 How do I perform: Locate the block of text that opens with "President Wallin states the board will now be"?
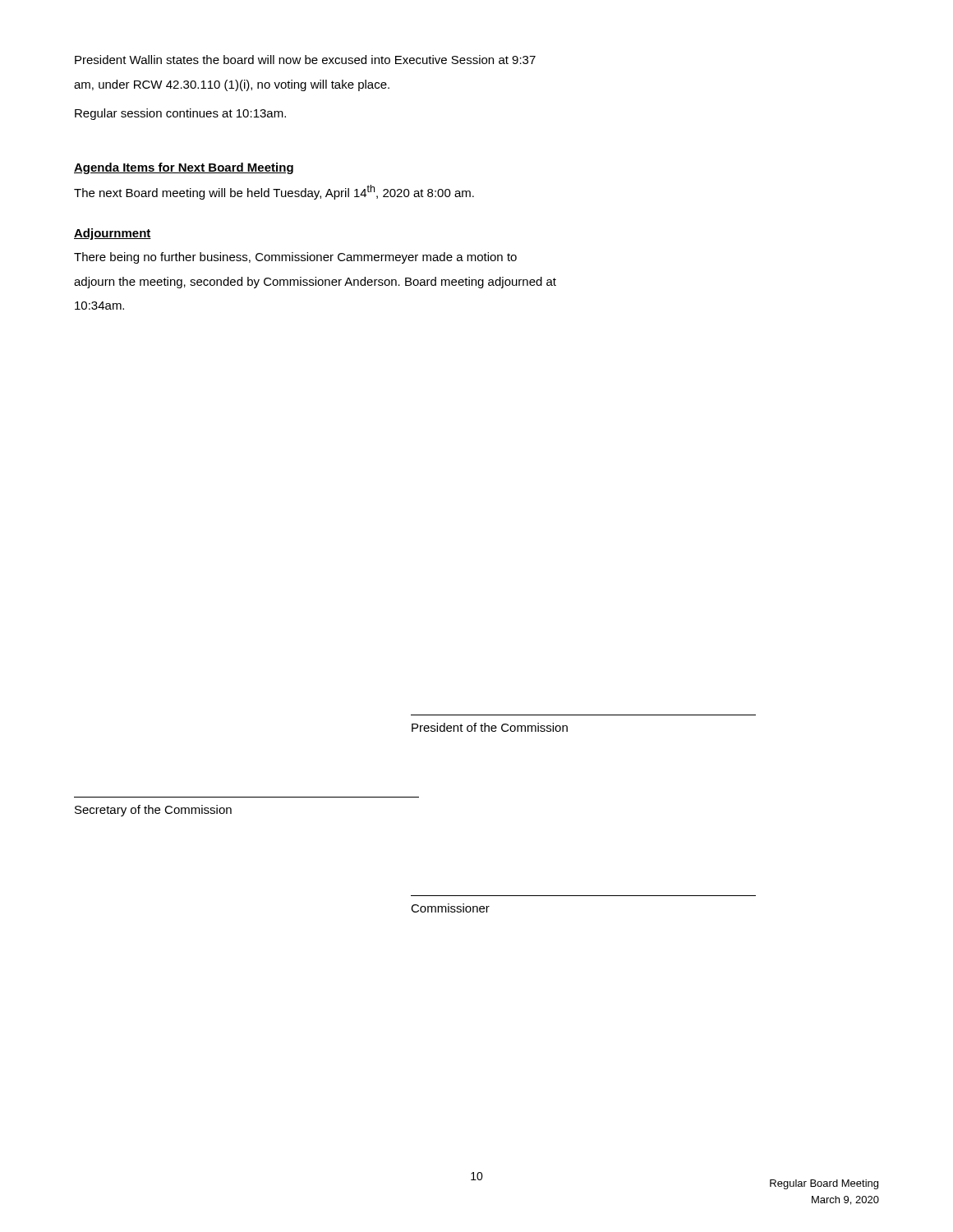pyautogui.click(x=305, y=60)
